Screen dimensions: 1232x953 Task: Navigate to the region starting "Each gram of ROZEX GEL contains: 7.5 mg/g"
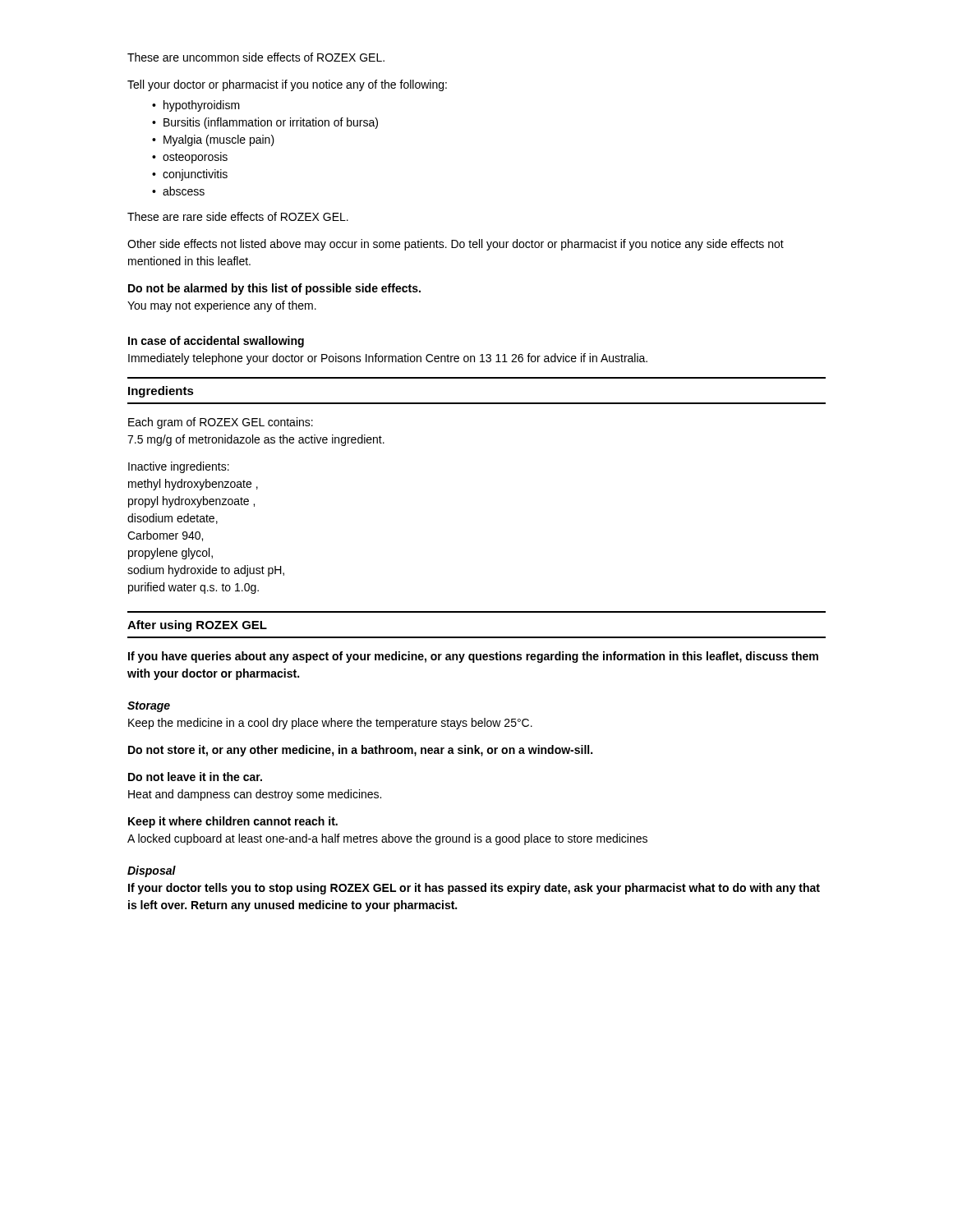coord(256,431)
